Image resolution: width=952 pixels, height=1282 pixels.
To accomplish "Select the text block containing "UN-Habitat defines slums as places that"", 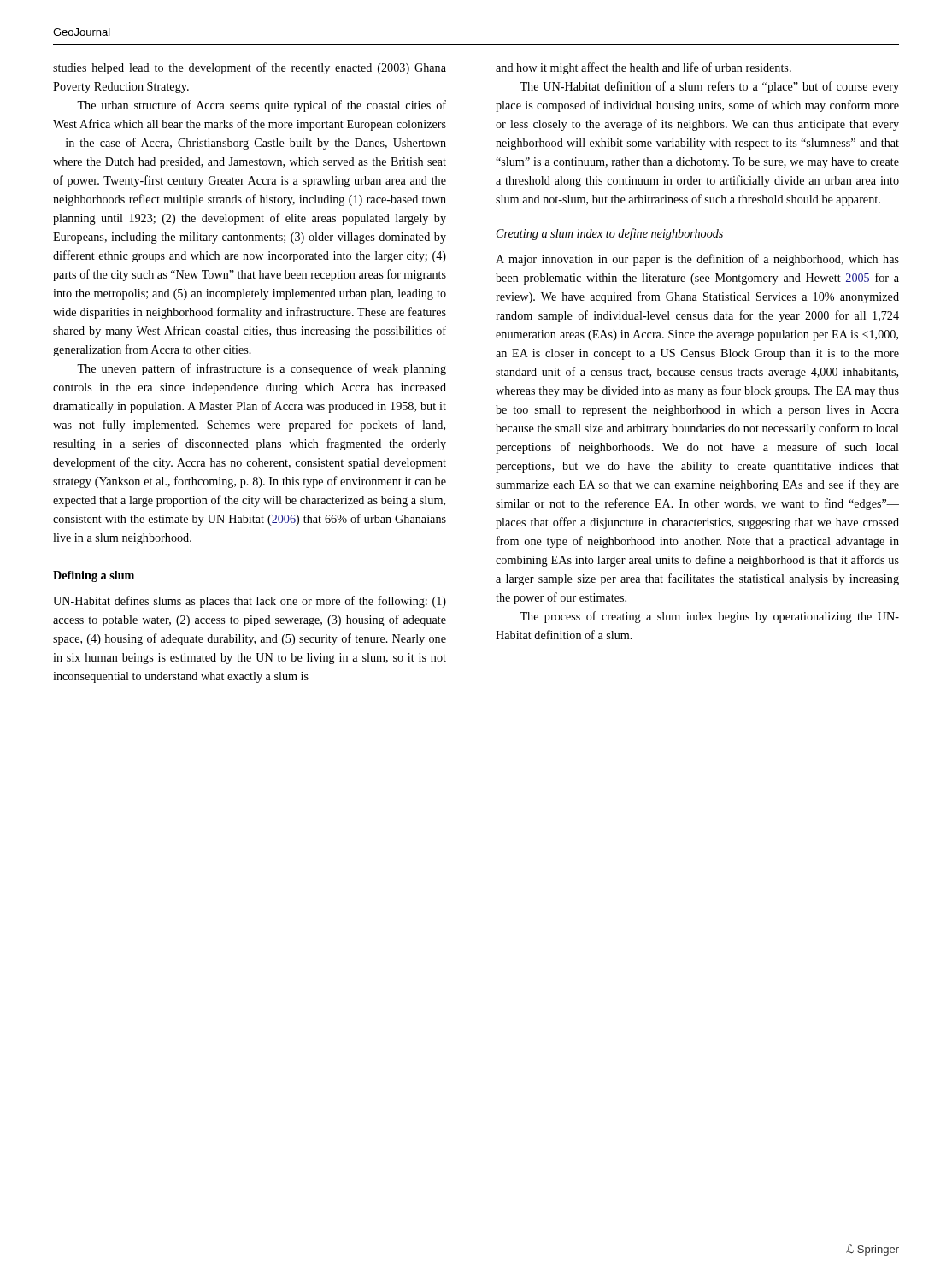I will pos(250,638).
